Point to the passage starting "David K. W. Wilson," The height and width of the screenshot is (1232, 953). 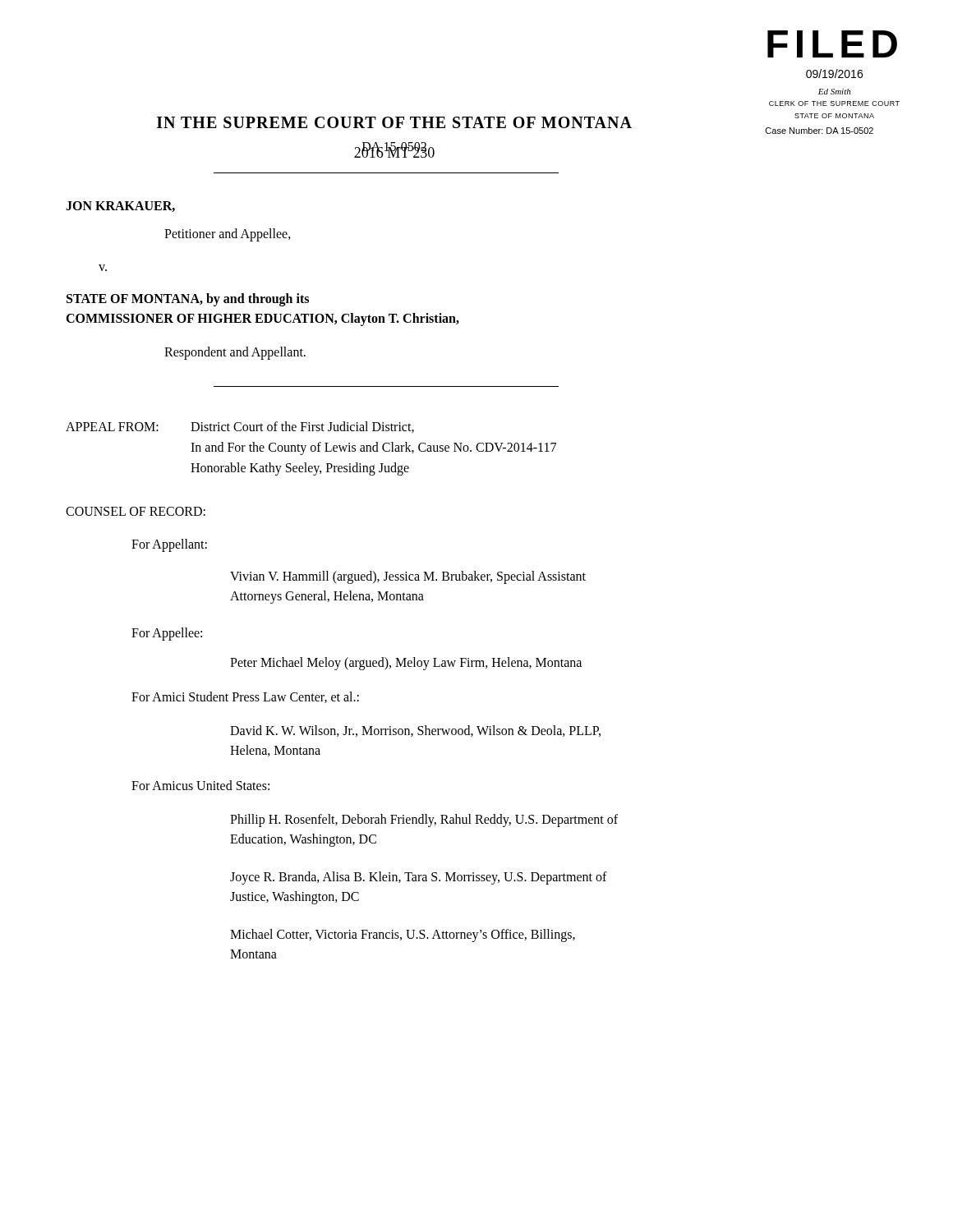tap(416, 740)
